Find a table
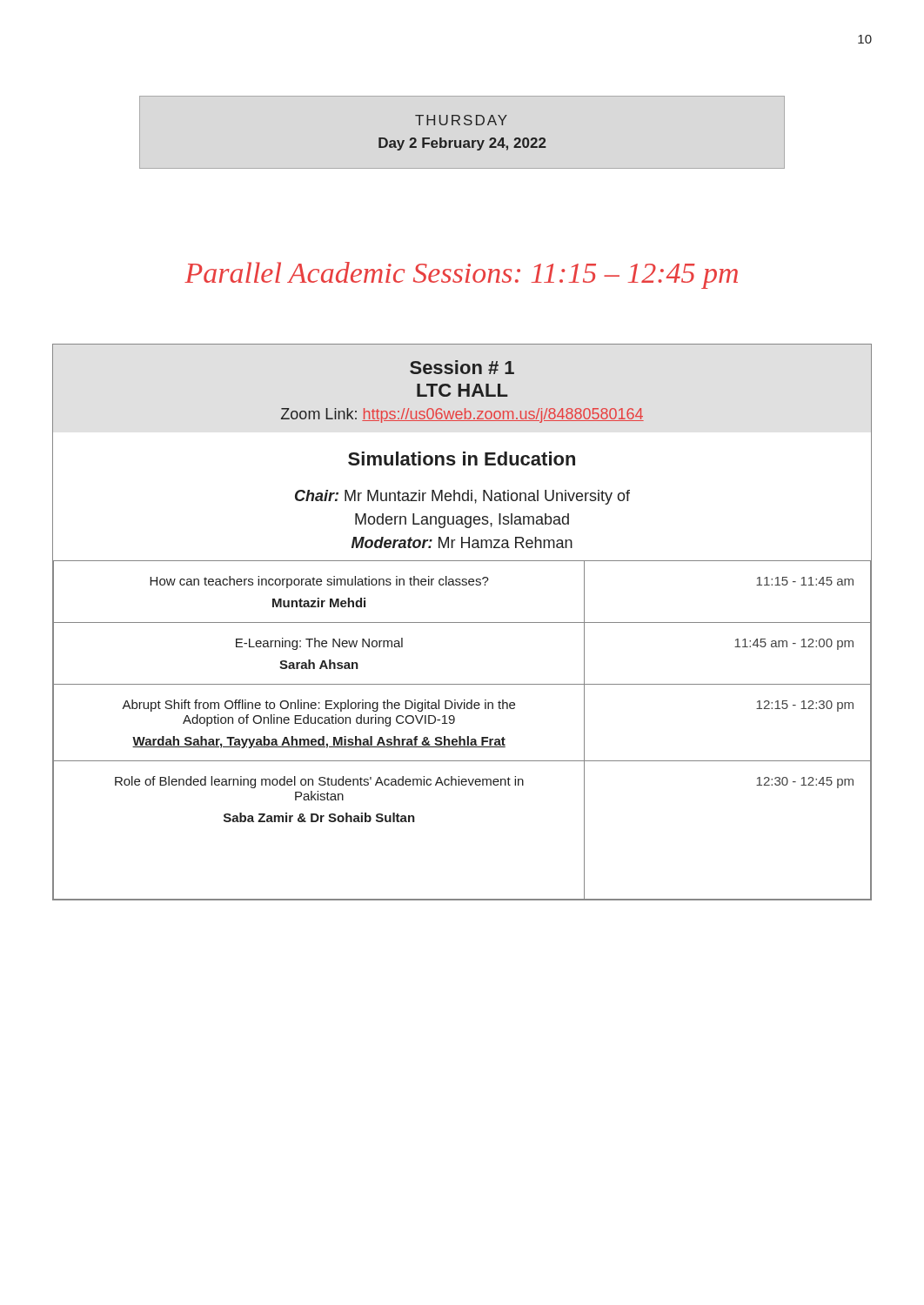Screen dimensions: 1305x924 (462, 622)
